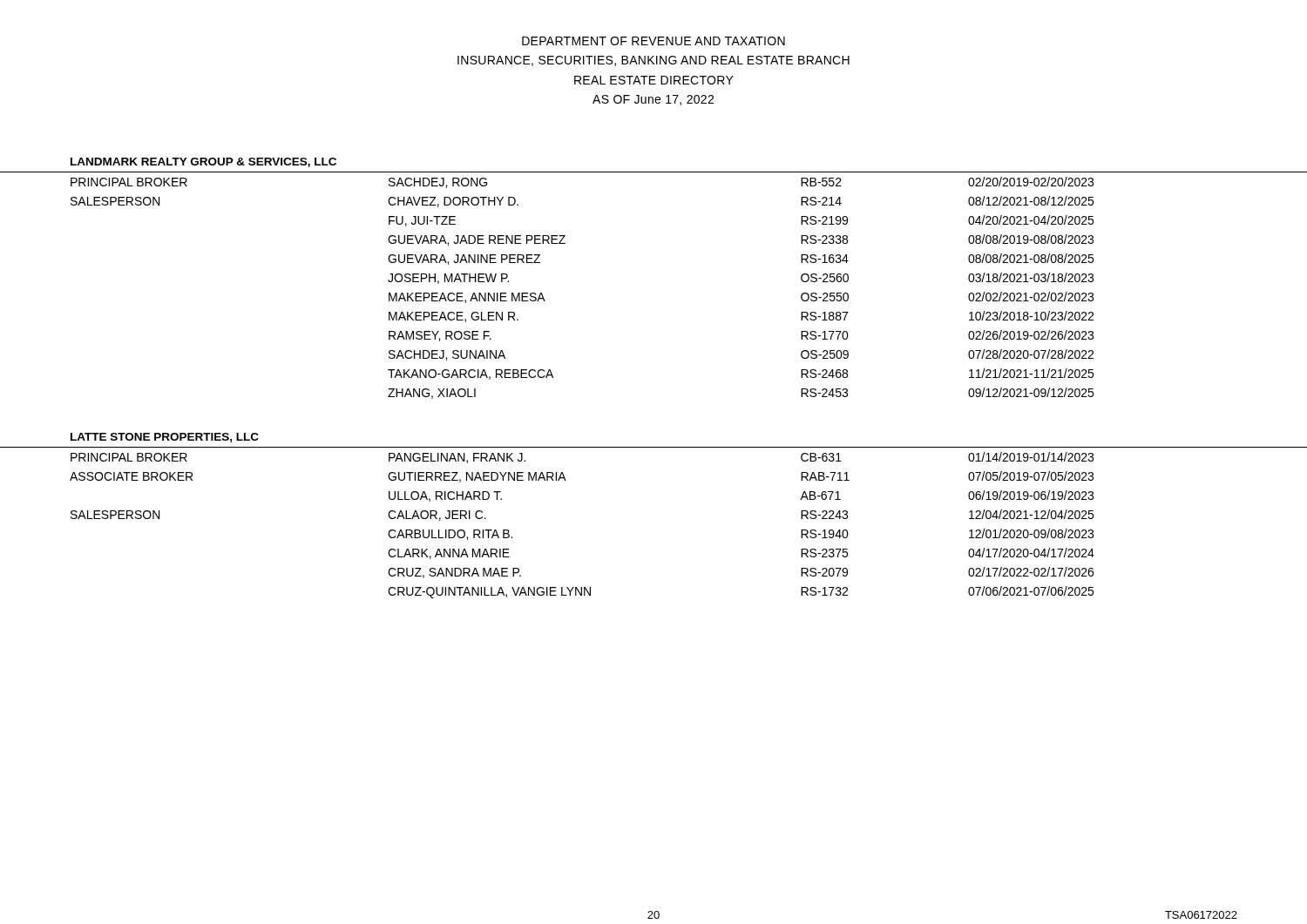
Task: Click on the table containing "CRUZ, SANDRA MAE"
Action: [654, 524]
